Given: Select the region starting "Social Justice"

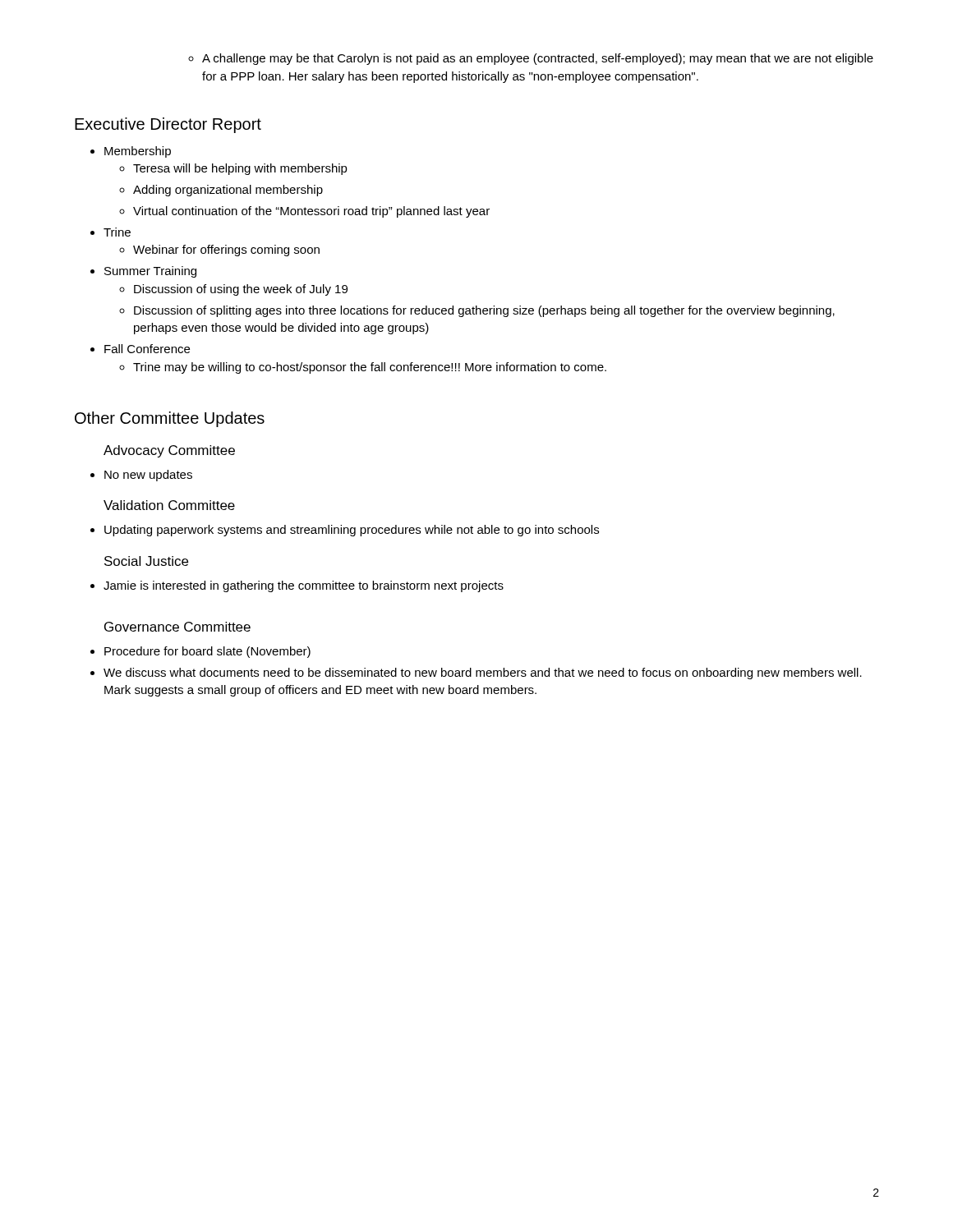Looking at the screenshot, I should point(146,561).
